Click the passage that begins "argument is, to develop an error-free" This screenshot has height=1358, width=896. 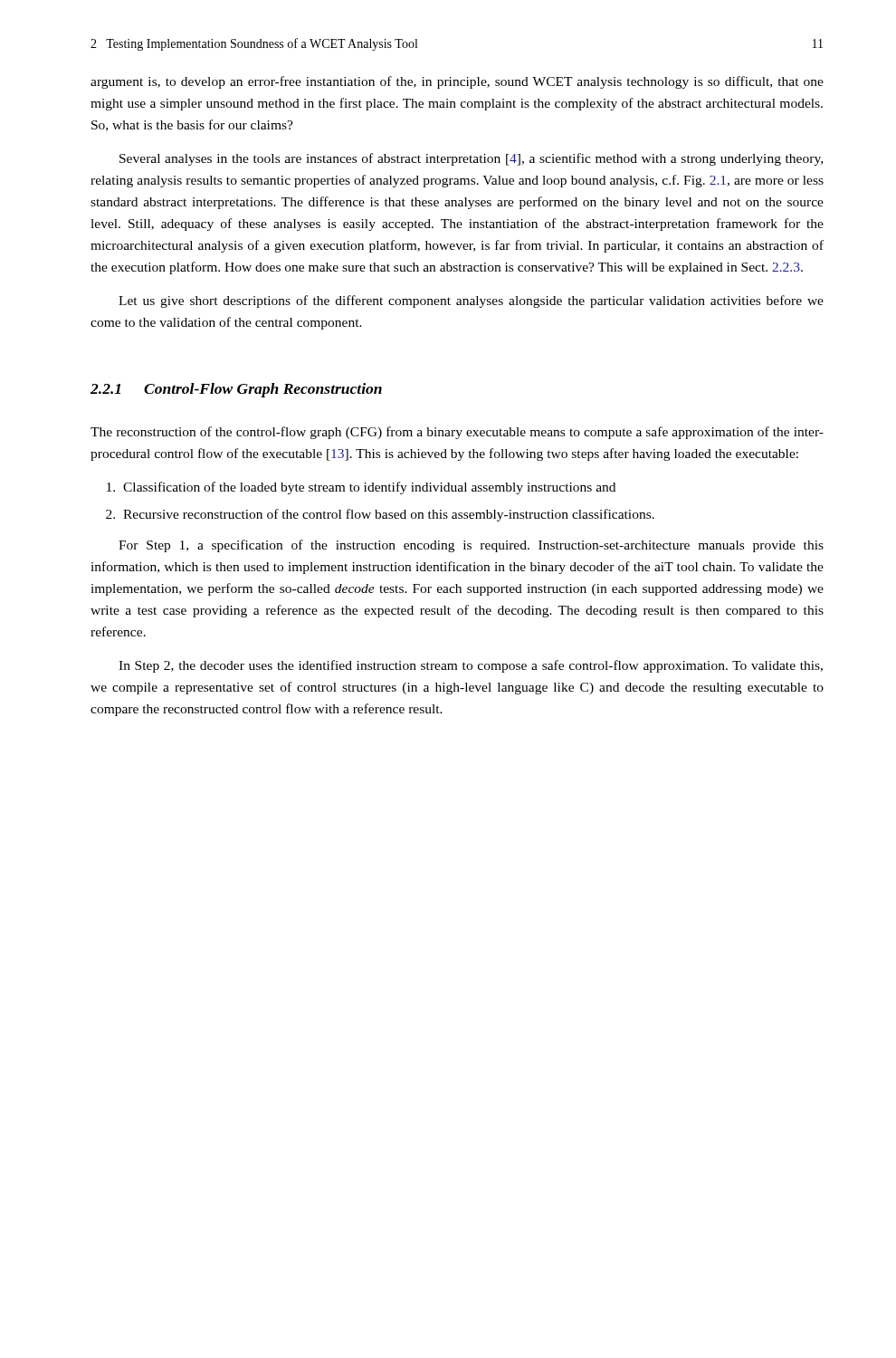coord(457,102)
